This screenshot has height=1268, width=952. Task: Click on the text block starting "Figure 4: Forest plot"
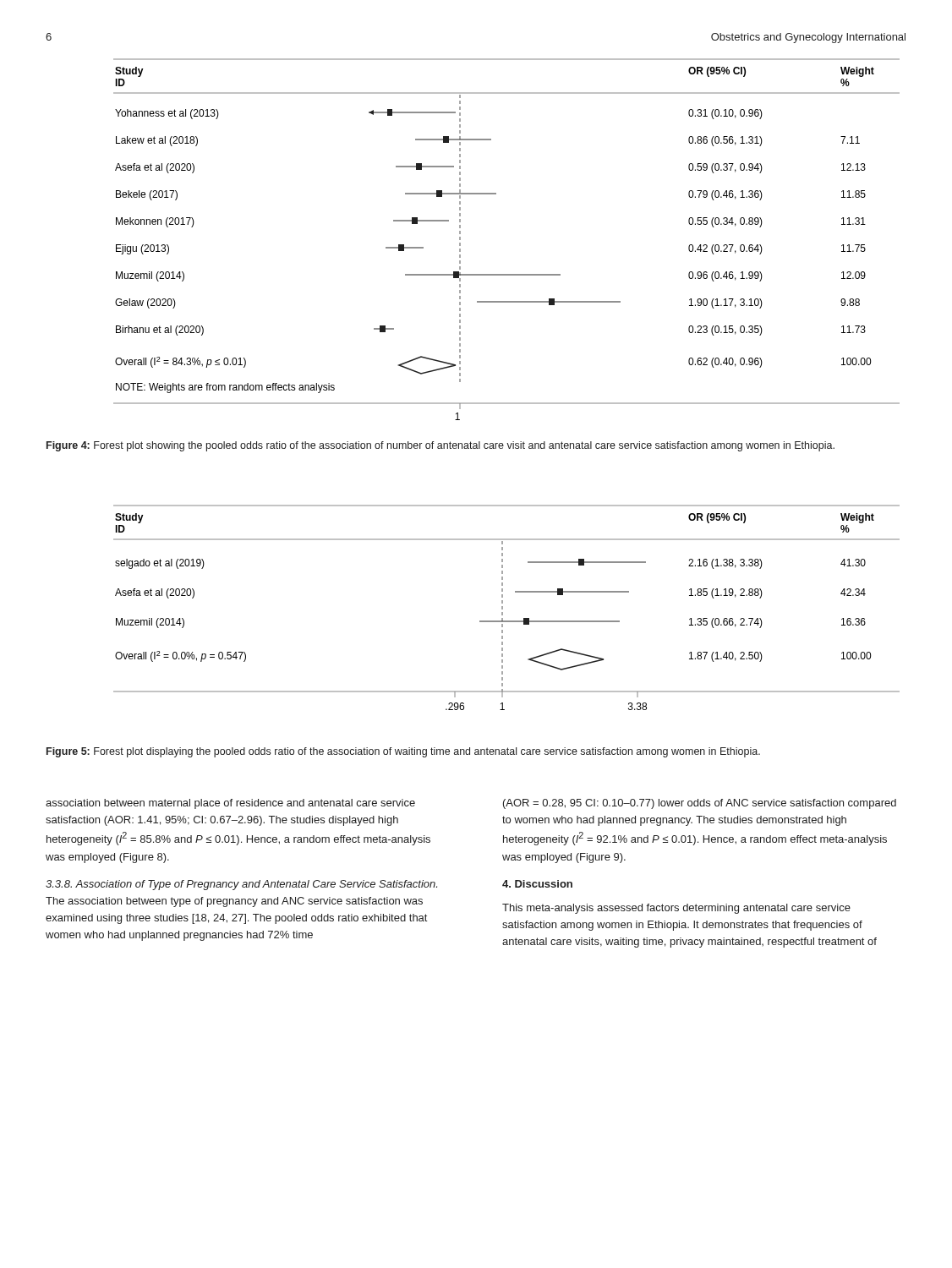(440, 446)
